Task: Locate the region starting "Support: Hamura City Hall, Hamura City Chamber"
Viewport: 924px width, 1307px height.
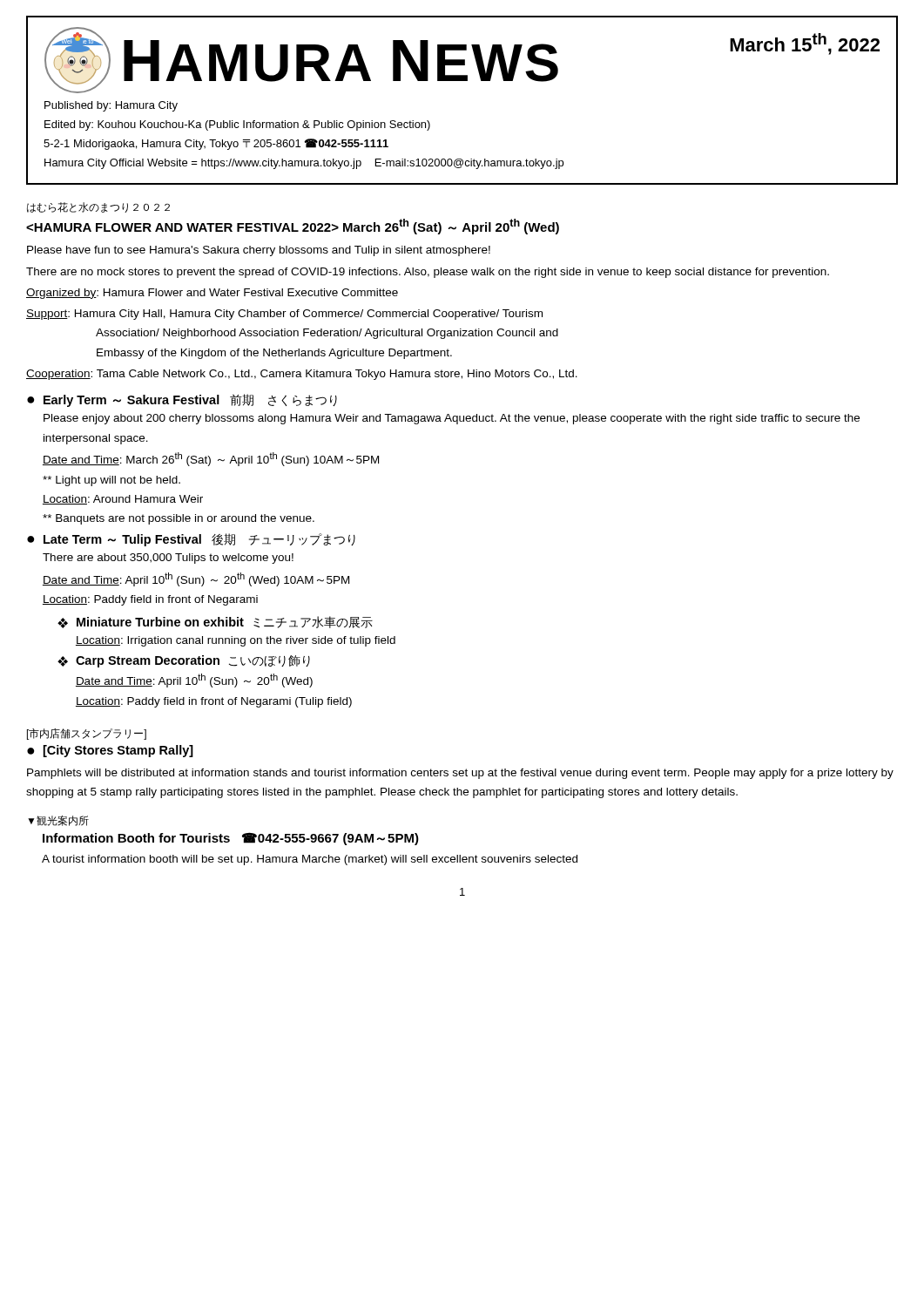Action: [462, 335]
